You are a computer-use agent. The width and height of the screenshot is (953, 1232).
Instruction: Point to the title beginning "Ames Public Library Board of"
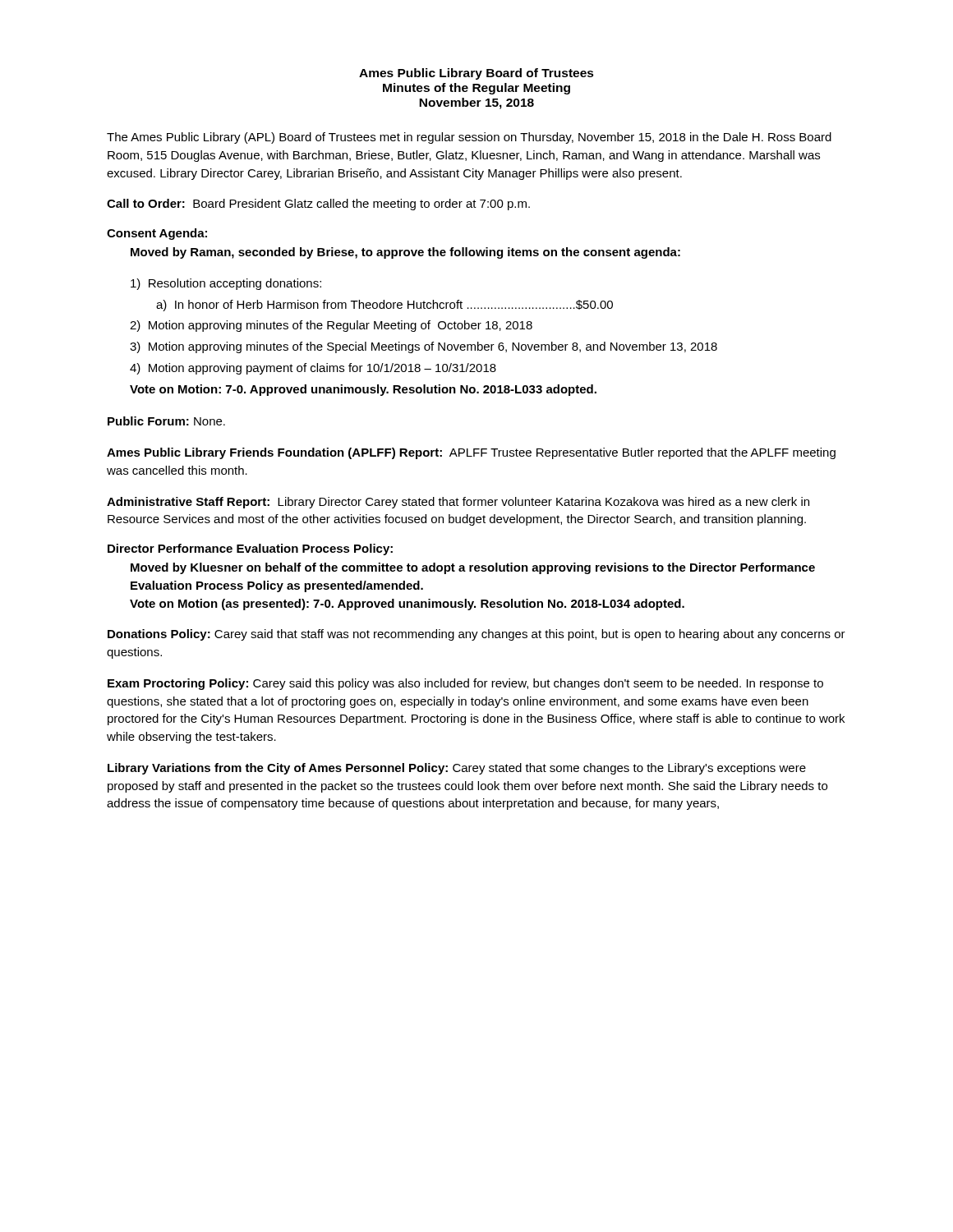pyautogui.click(x=476, y=88)
